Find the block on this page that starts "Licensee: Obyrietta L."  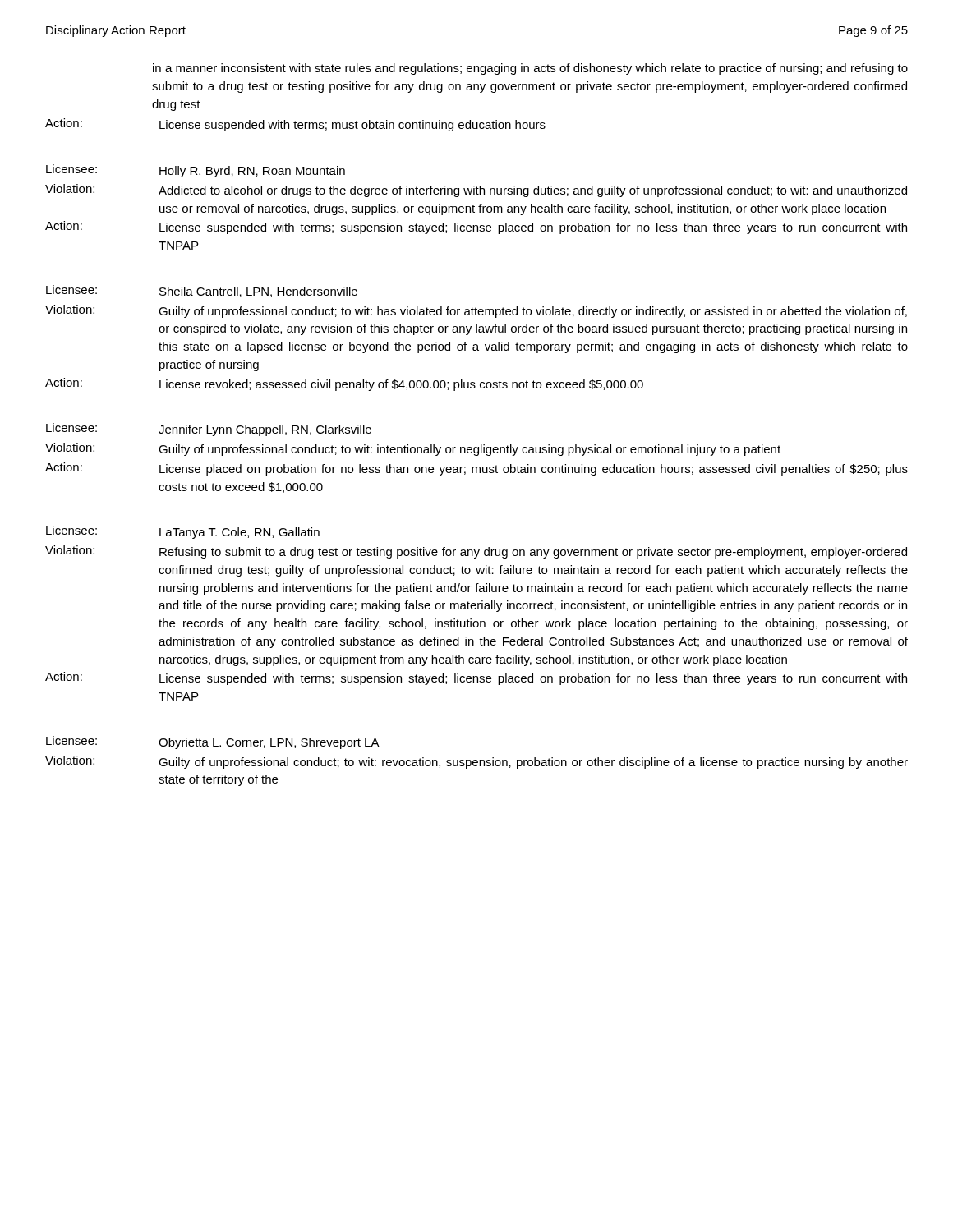213,742
